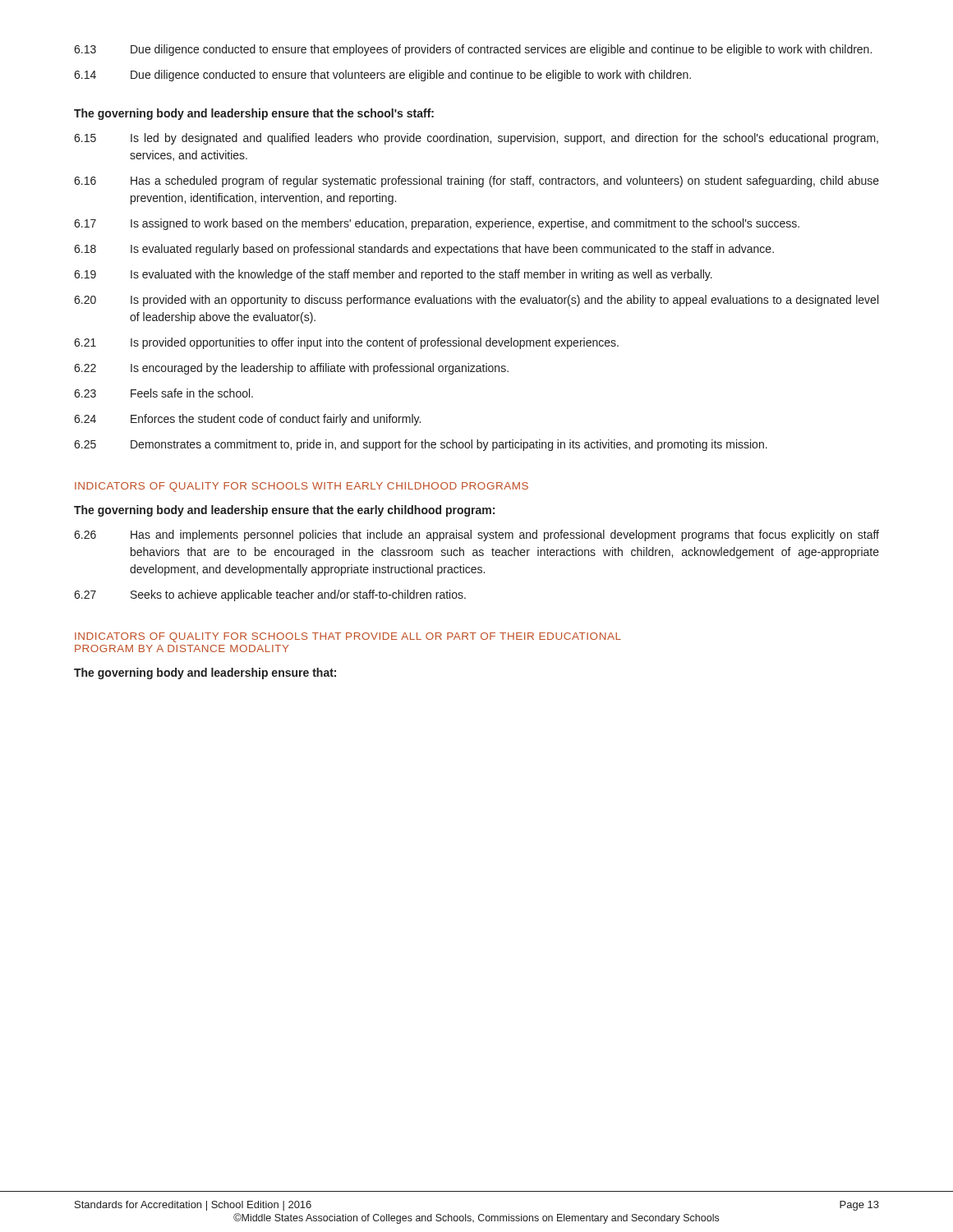This screenshot has height=1232, width=953.
Task: Click the passage that begins "6.17 Is assigned to work based on"
Action: coord(476,224)
